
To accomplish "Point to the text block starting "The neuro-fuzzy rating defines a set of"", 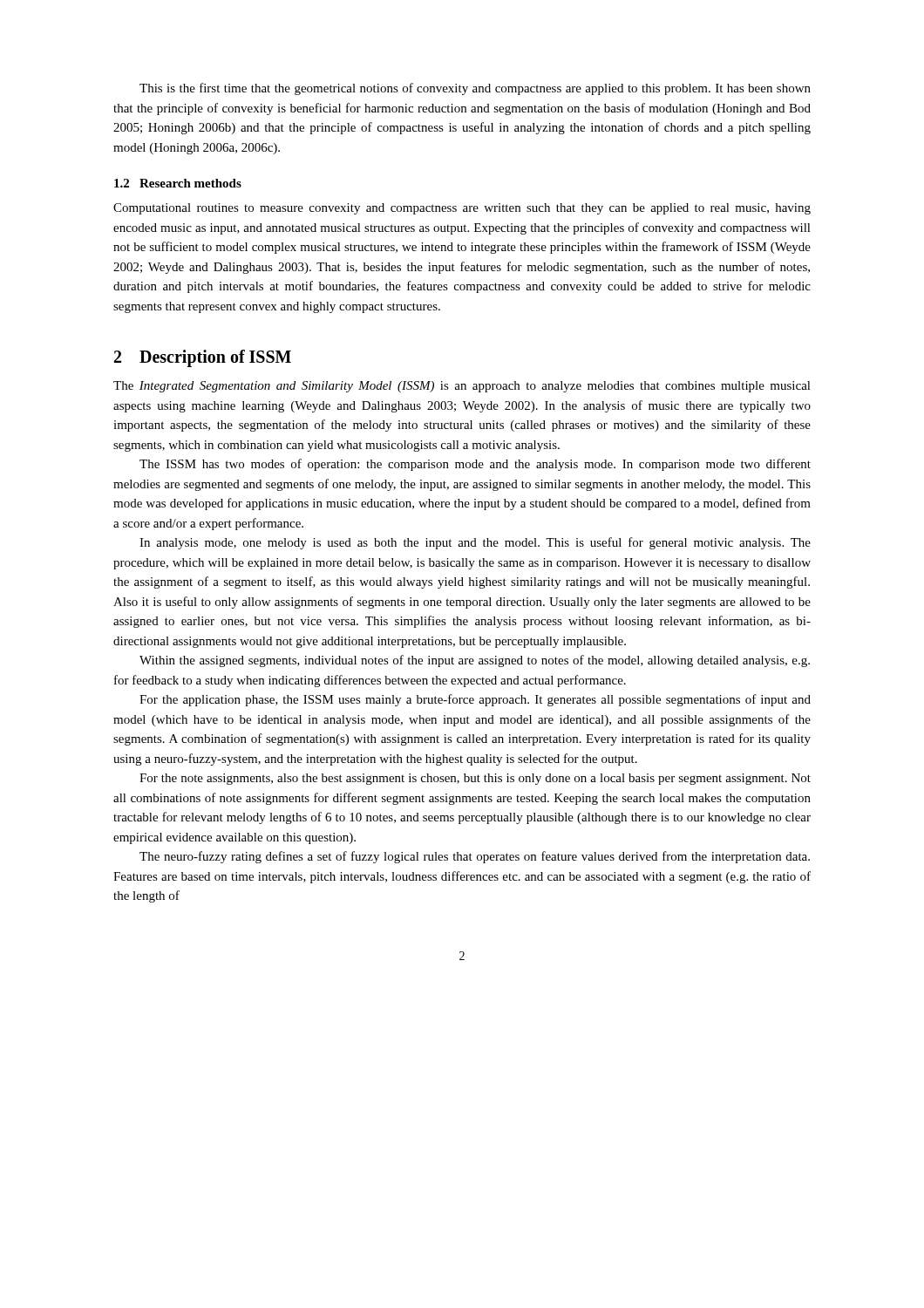I will click(x=462, y=876).
